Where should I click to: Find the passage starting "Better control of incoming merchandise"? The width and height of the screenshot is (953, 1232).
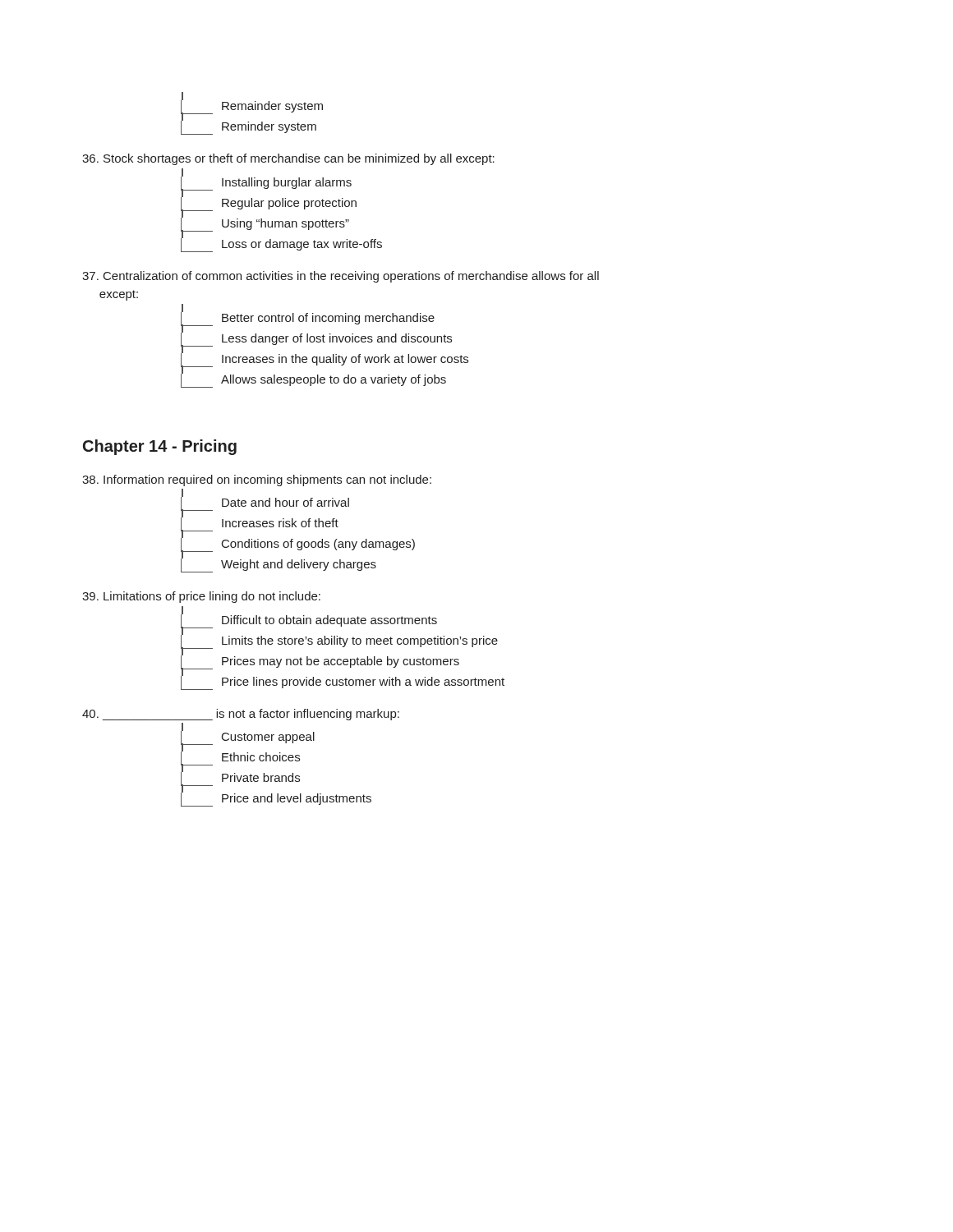click(308, 318)
